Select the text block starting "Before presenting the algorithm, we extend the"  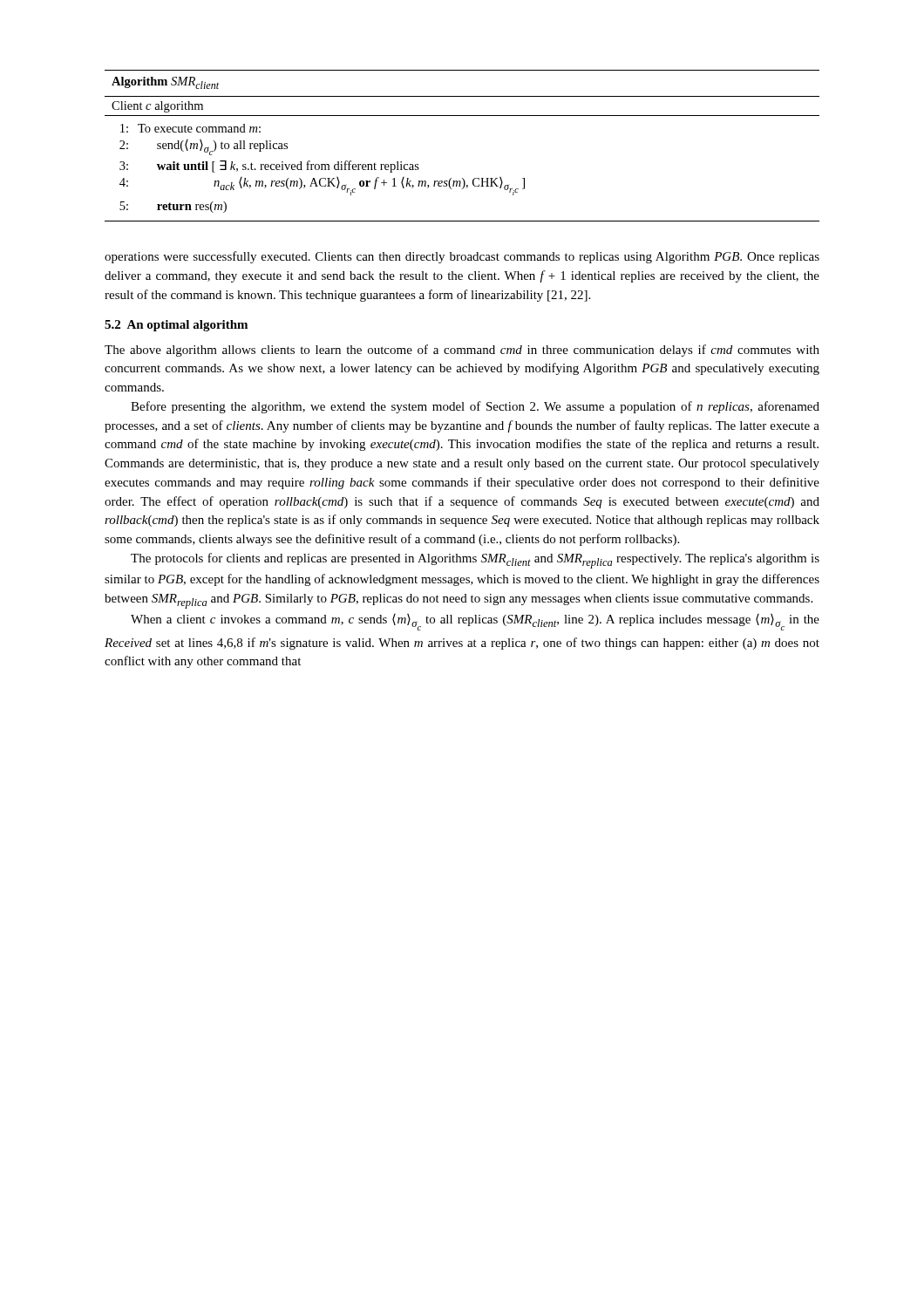(x=462, y=473)
